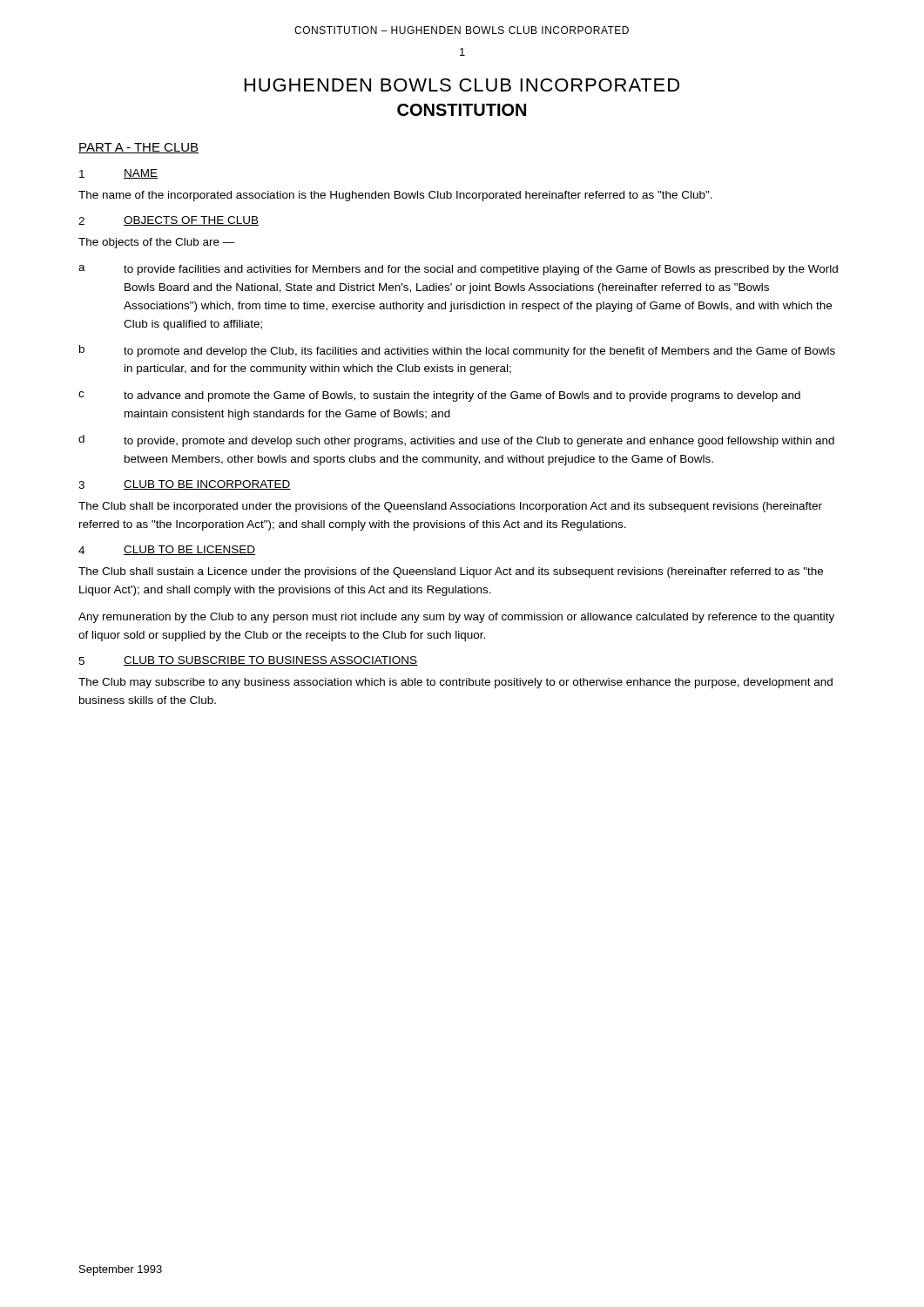
Task: Navigate to the text block starting "Any remuneration by the Club to any"
Action: click(456, 625)
